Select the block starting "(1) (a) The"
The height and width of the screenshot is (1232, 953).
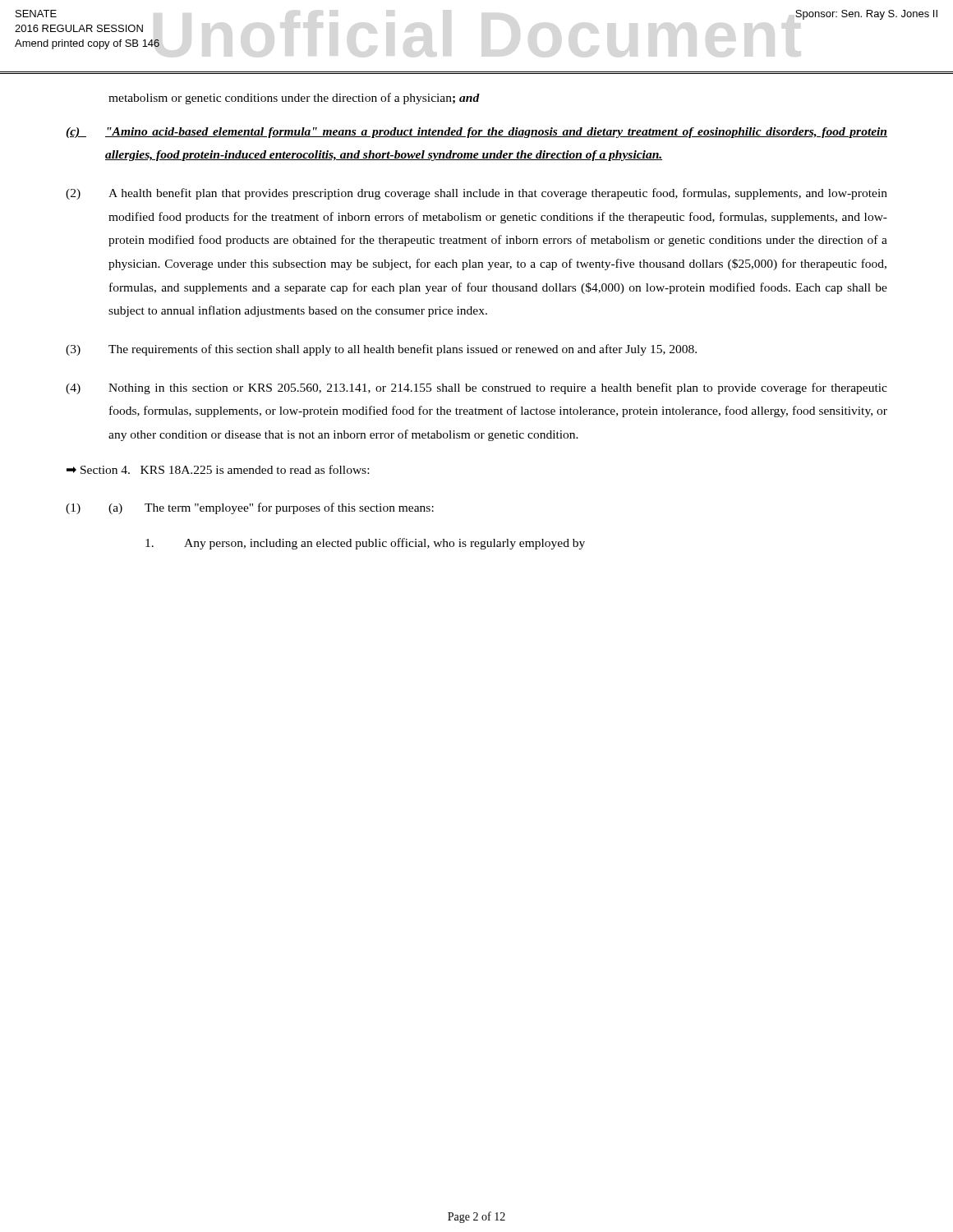pyautogui.click(x=250, y=508)
